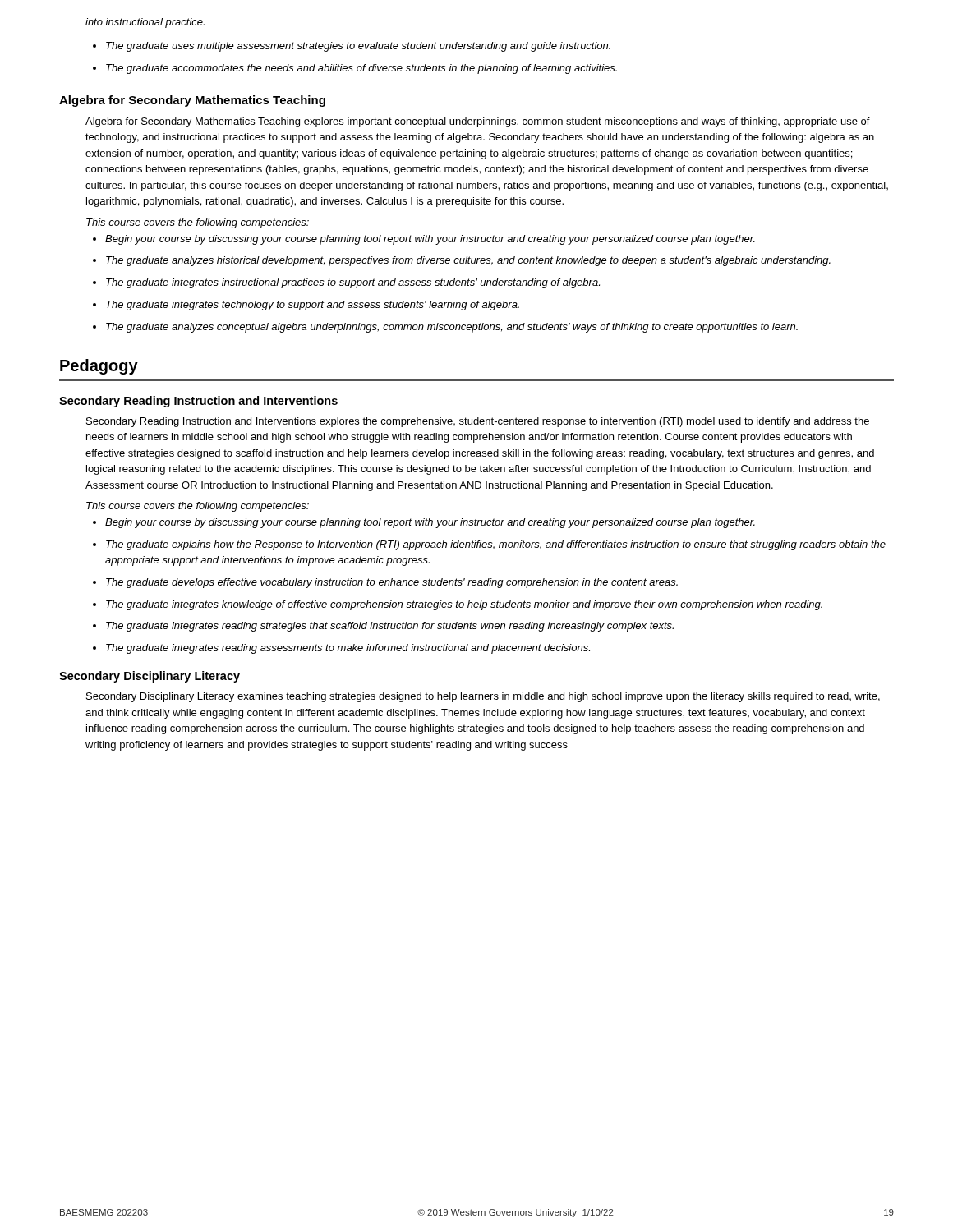The height and width of the screenshot is (1232, 953).
Task: Locate the list item that reads "The graduate explains how the Response"
Action: (495, 552)
